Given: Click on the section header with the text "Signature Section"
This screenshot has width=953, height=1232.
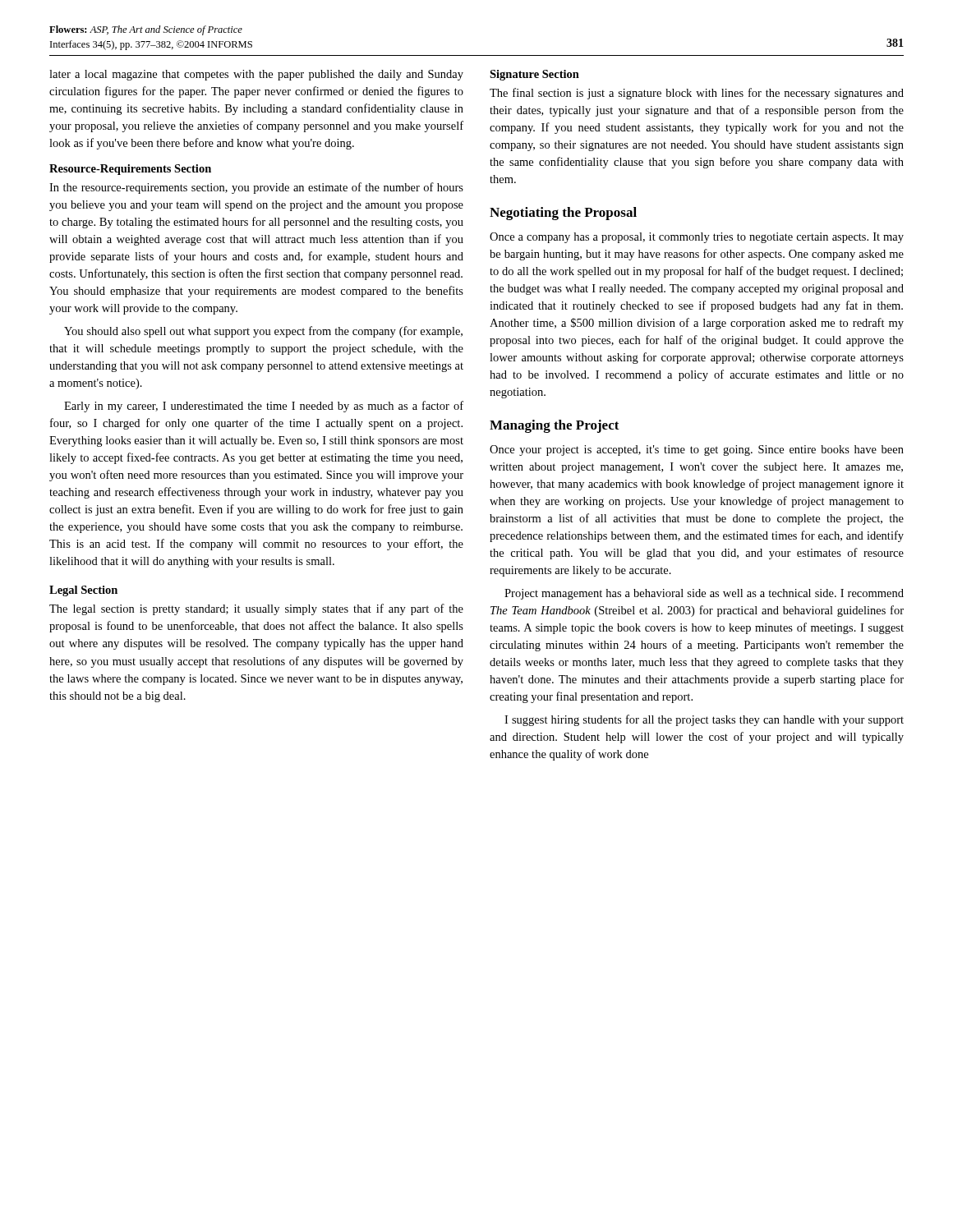Looking at the screenshot, I should click(x=534, y=75).
